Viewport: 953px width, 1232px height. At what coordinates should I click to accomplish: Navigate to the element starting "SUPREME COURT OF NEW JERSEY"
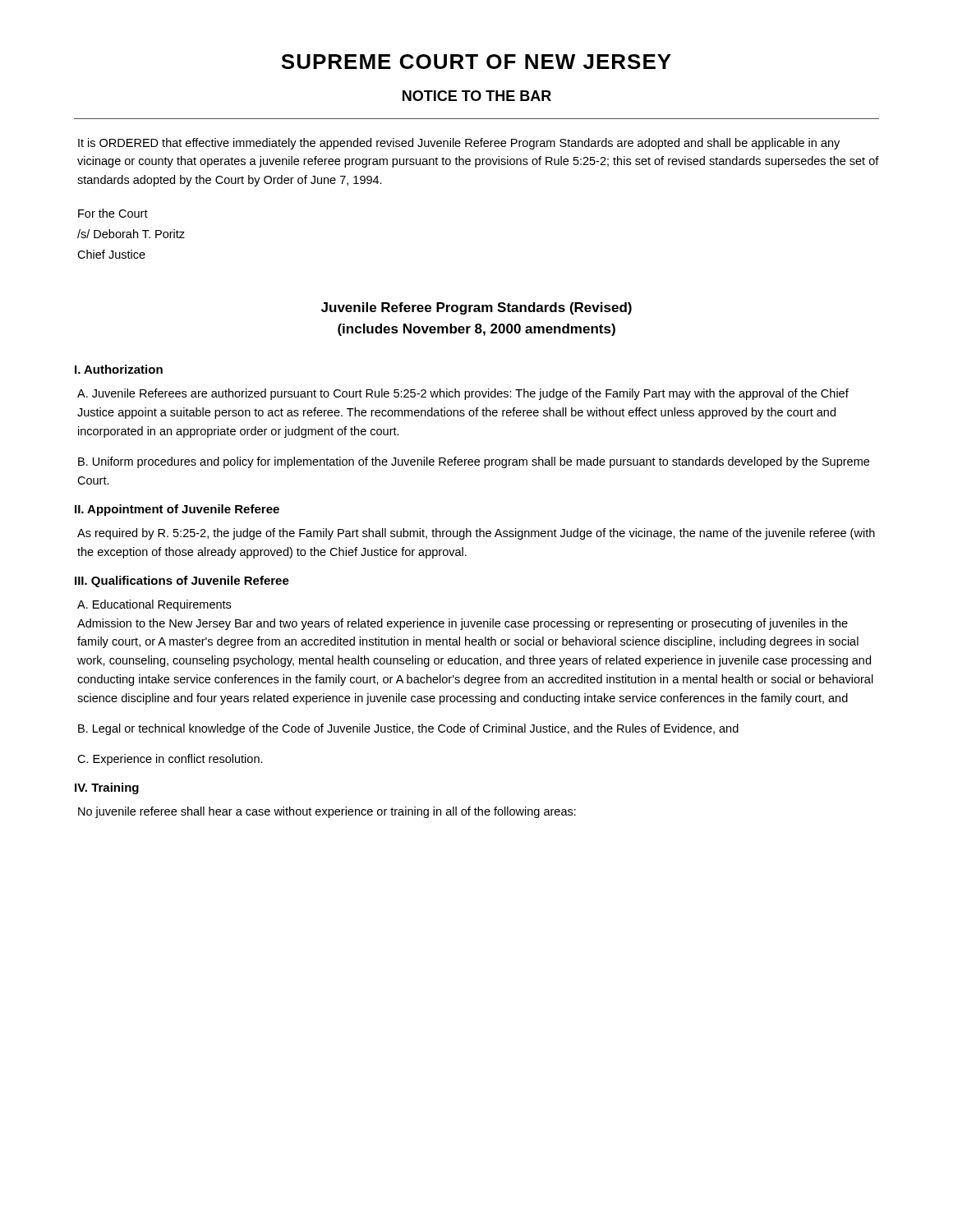point(476,62)
